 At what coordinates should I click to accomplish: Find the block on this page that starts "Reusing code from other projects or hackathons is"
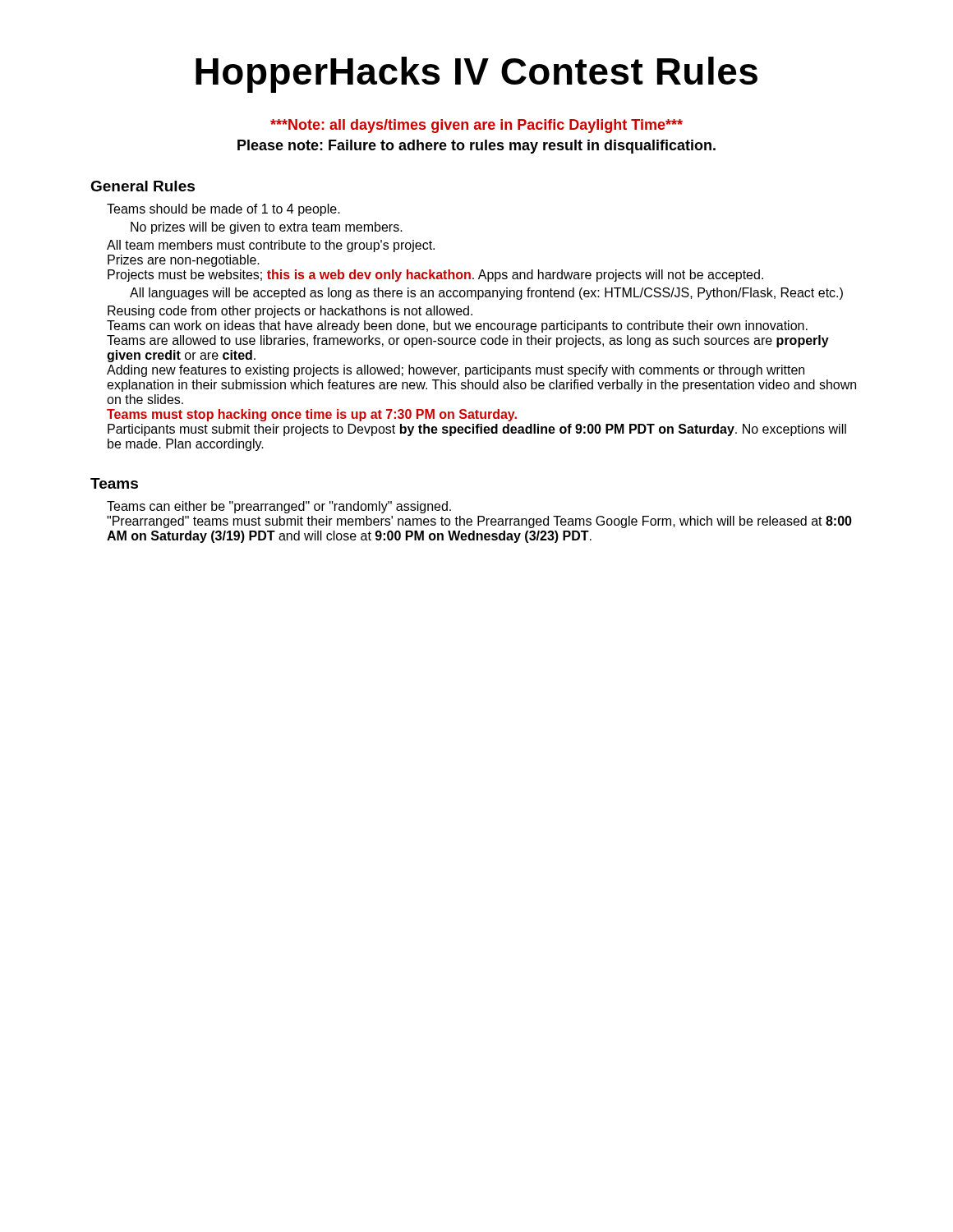pos(485,311)
